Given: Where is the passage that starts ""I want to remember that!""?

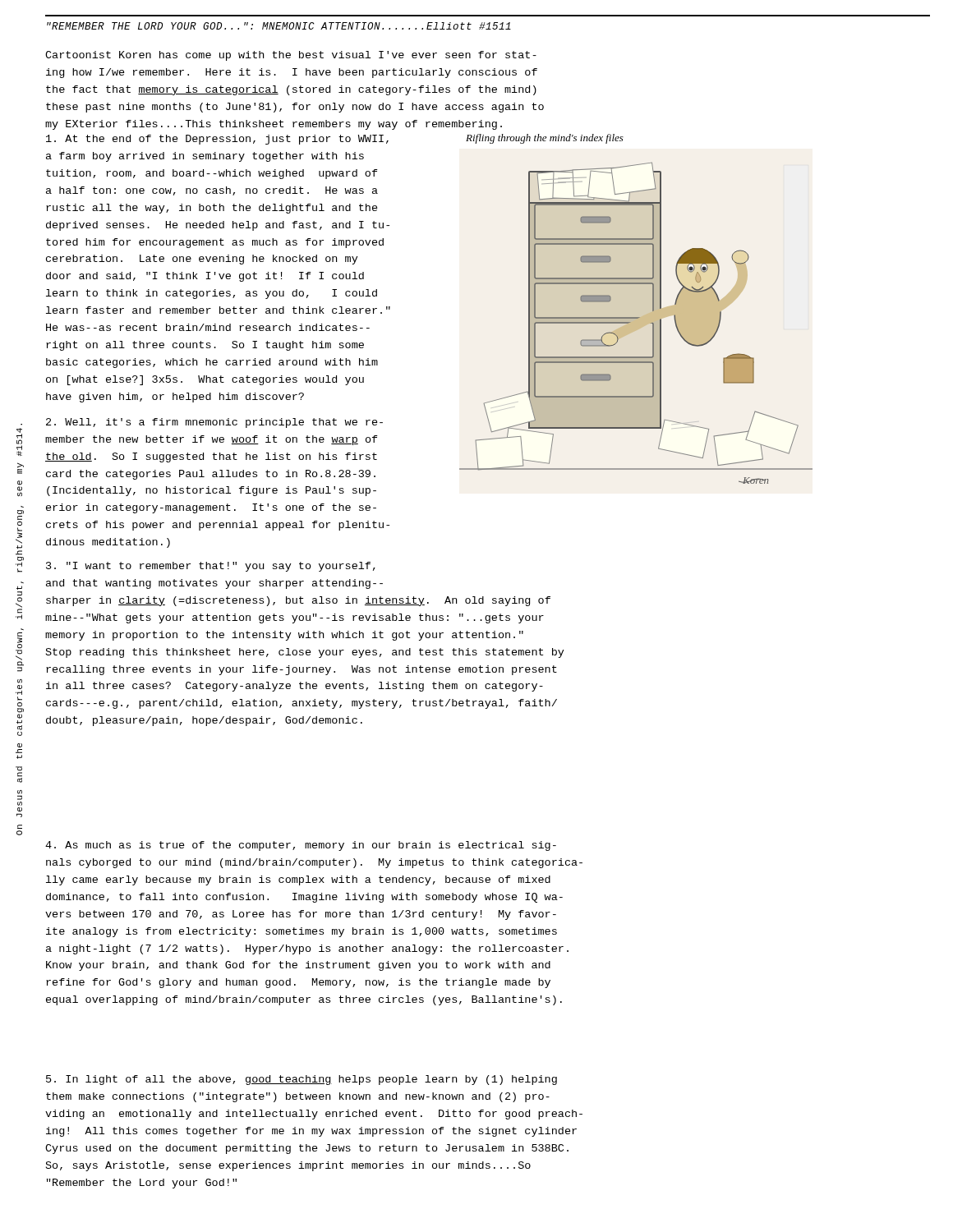Looking at the screenshot, I should (x=305, y=644).
